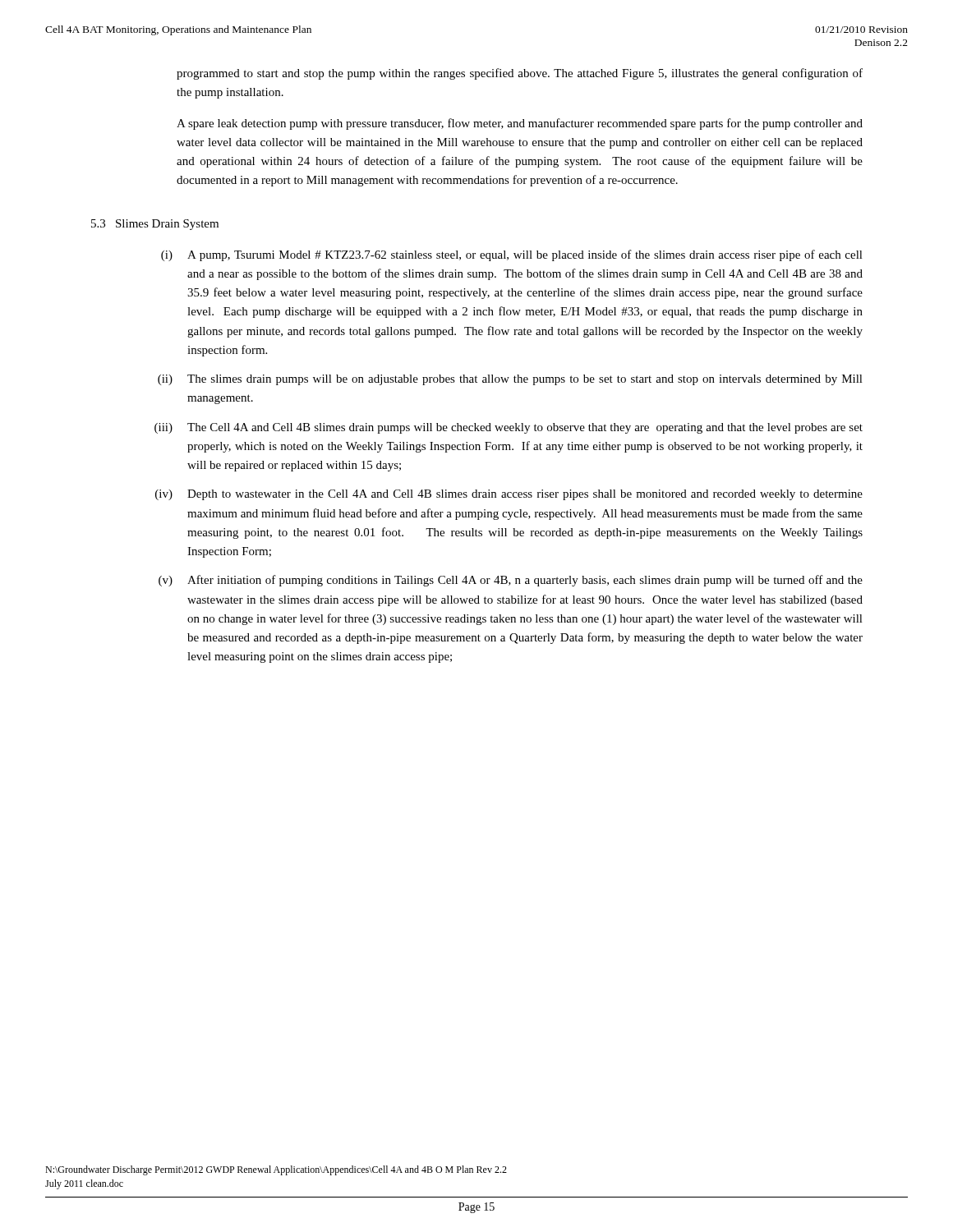Image resolution: width=953 pixels, height=1232 pixels.
Task: Navigate to the passage starting "programmed to start and"
Action: pyautogui.click(x=520, y=83)
